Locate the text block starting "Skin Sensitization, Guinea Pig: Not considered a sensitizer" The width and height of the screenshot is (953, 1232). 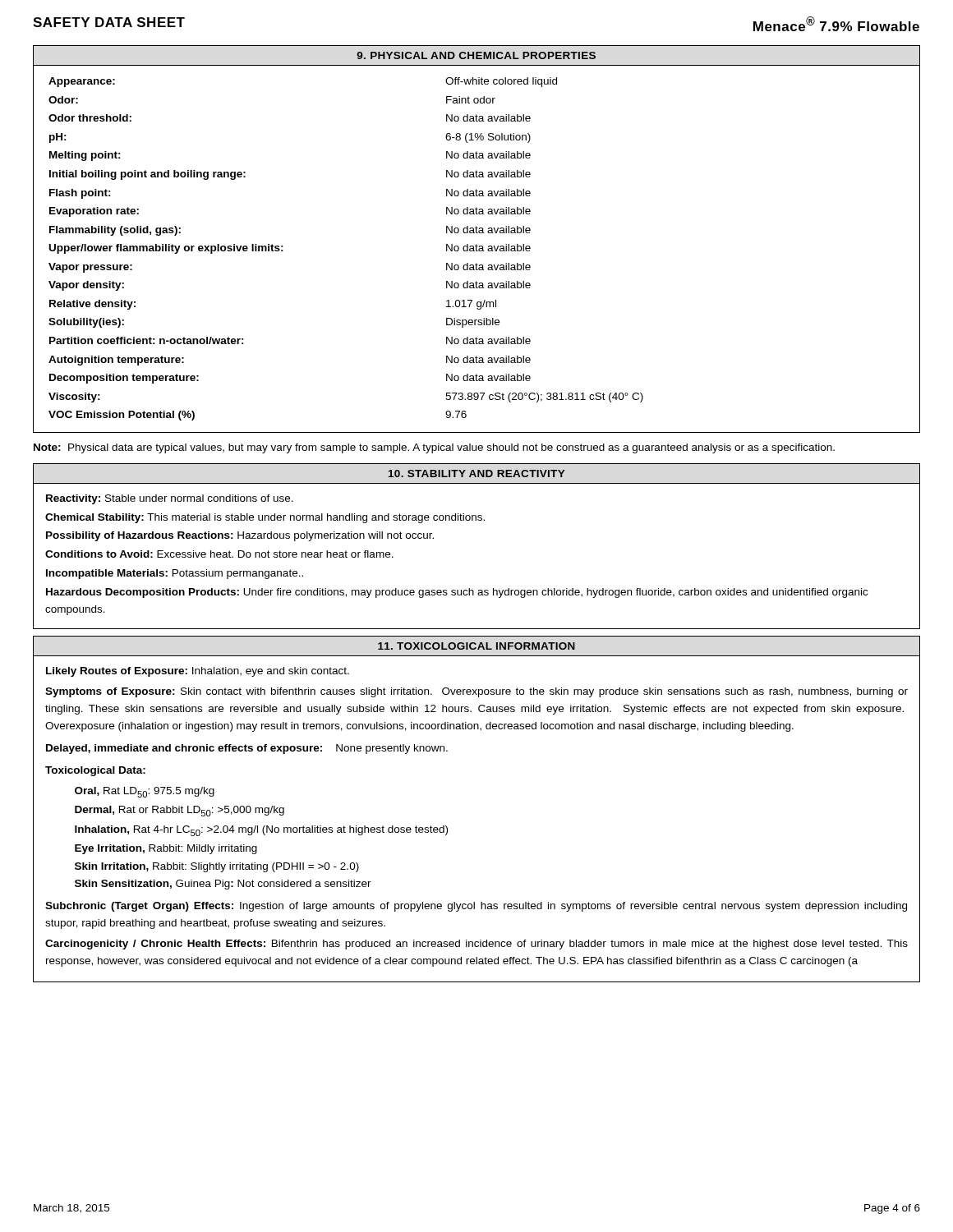coord(220,883)
